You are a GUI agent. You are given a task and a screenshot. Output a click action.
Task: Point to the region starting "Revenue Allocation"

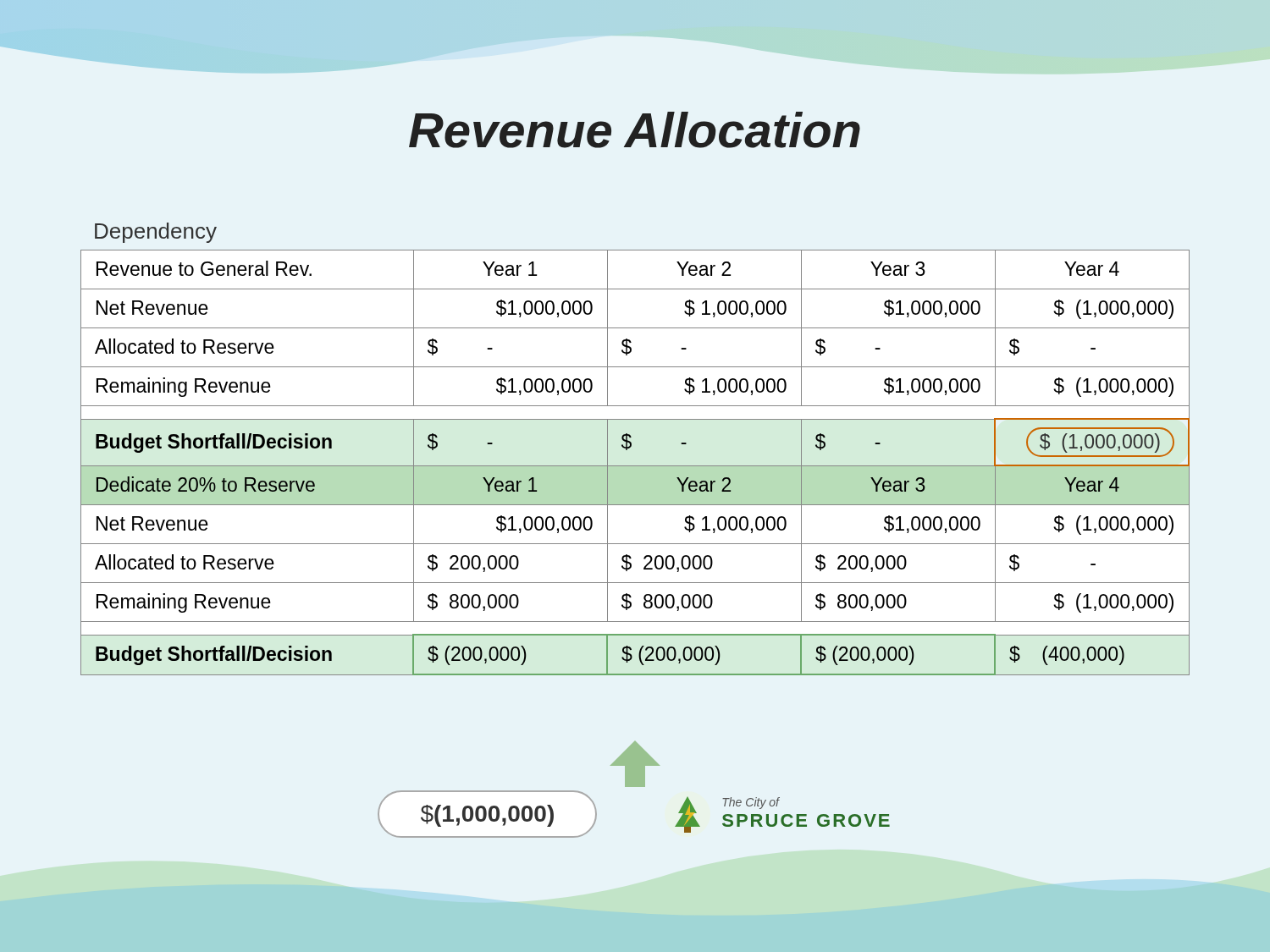tap(635, 130)
